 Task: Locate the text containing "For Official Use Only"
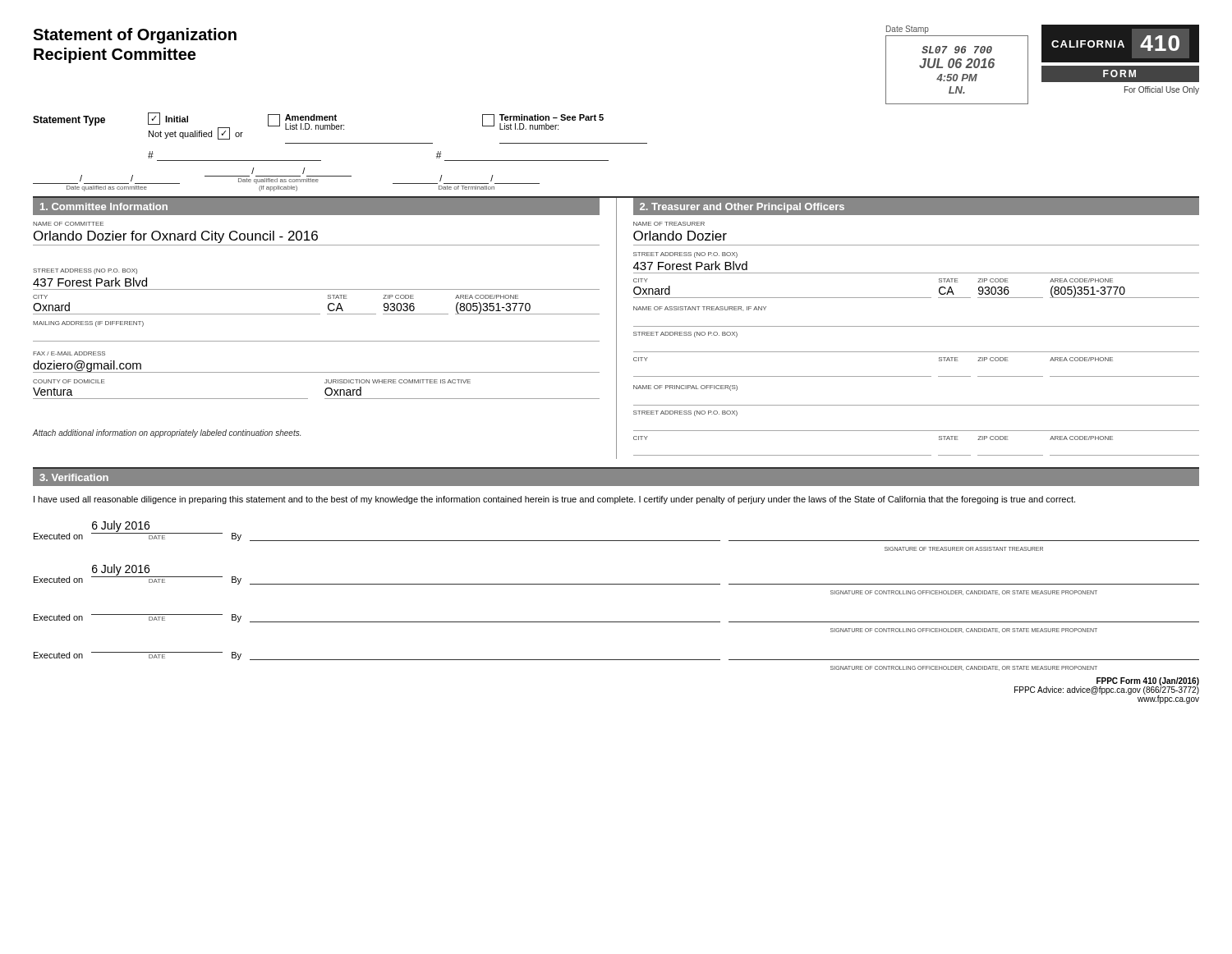[x=1161, y=90]
